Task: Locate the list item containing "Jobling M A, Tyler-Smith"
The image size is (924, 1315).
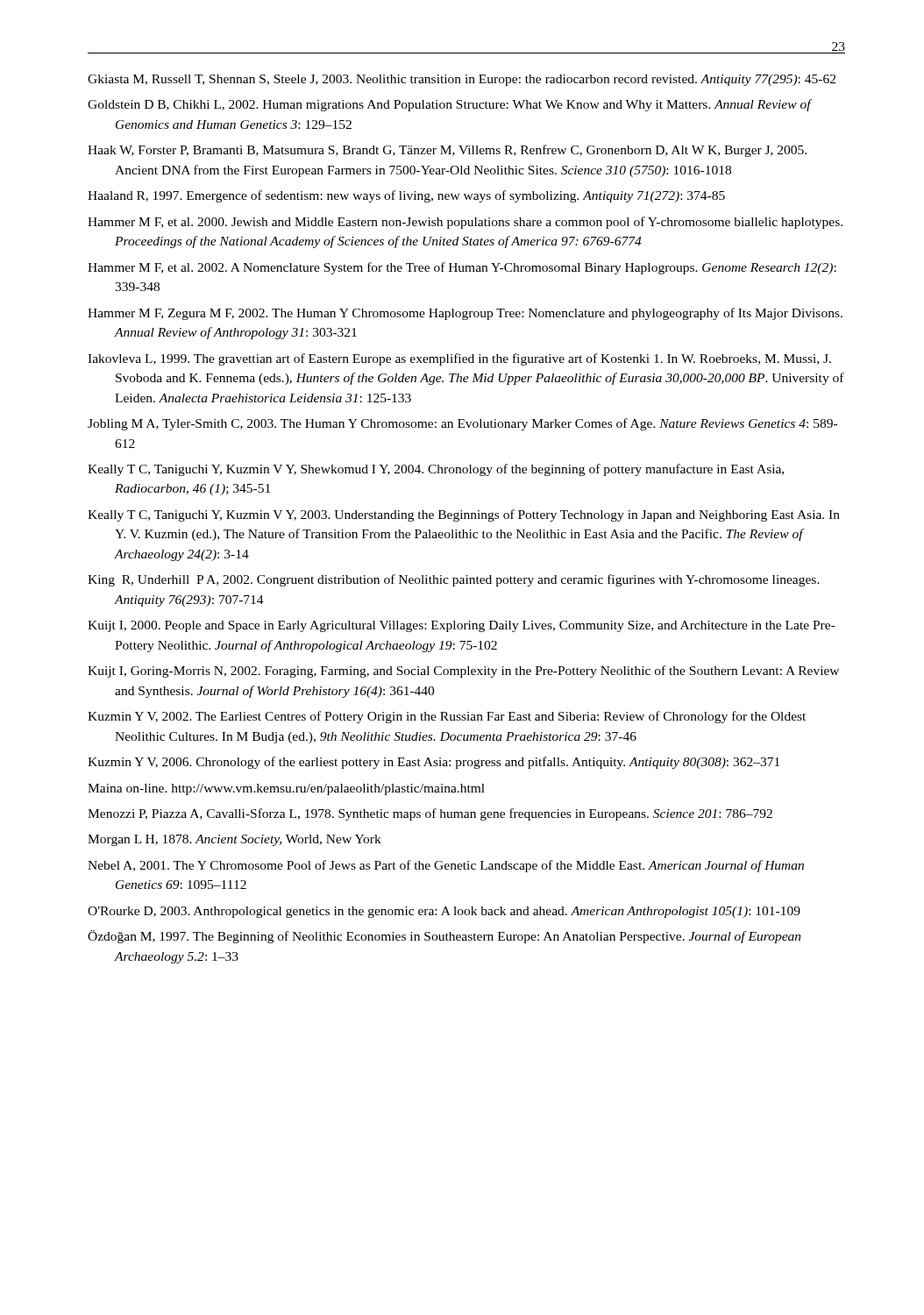Action: 463,433
